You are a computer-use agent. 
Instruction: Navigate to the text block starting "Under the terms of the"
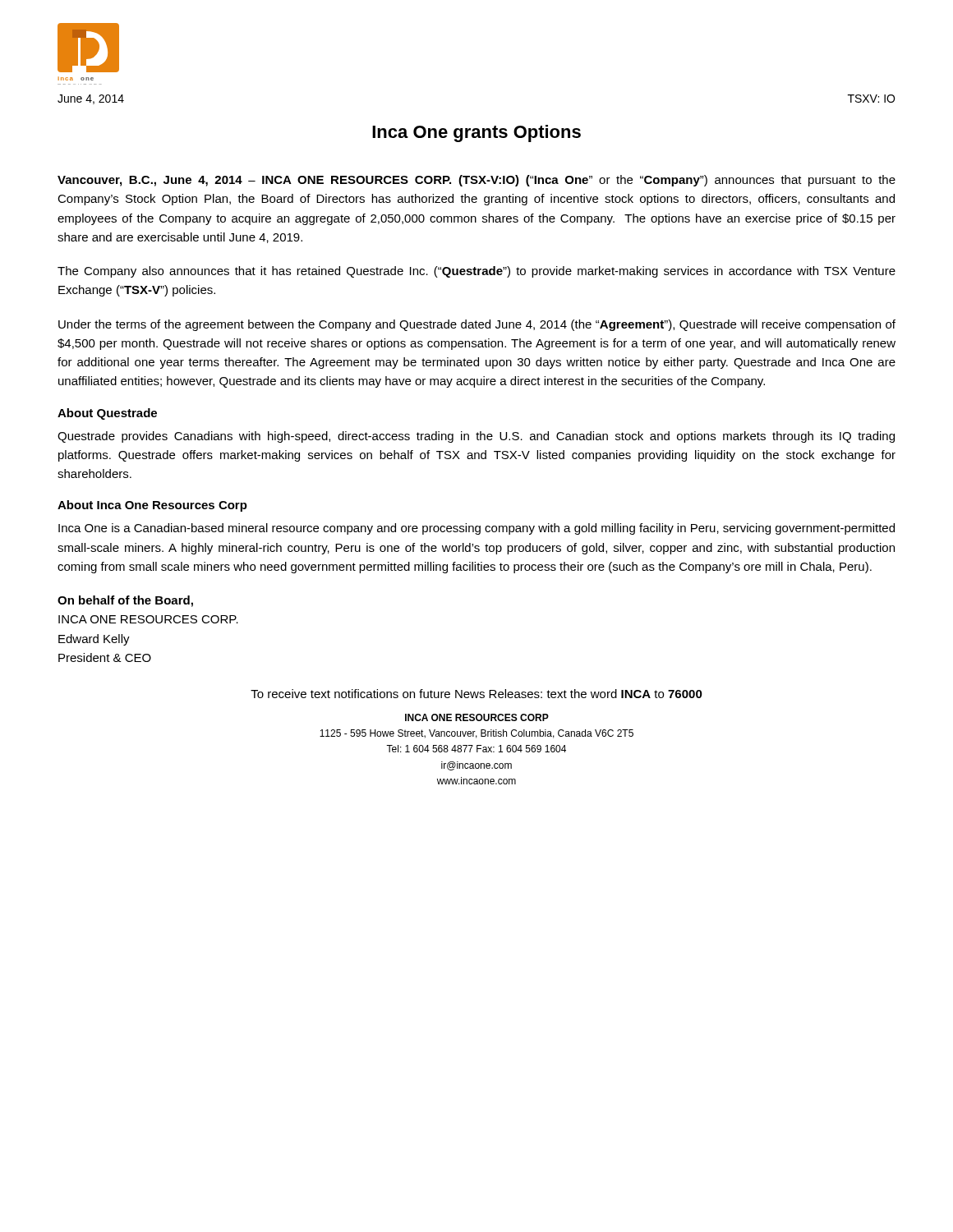point(476,352)
